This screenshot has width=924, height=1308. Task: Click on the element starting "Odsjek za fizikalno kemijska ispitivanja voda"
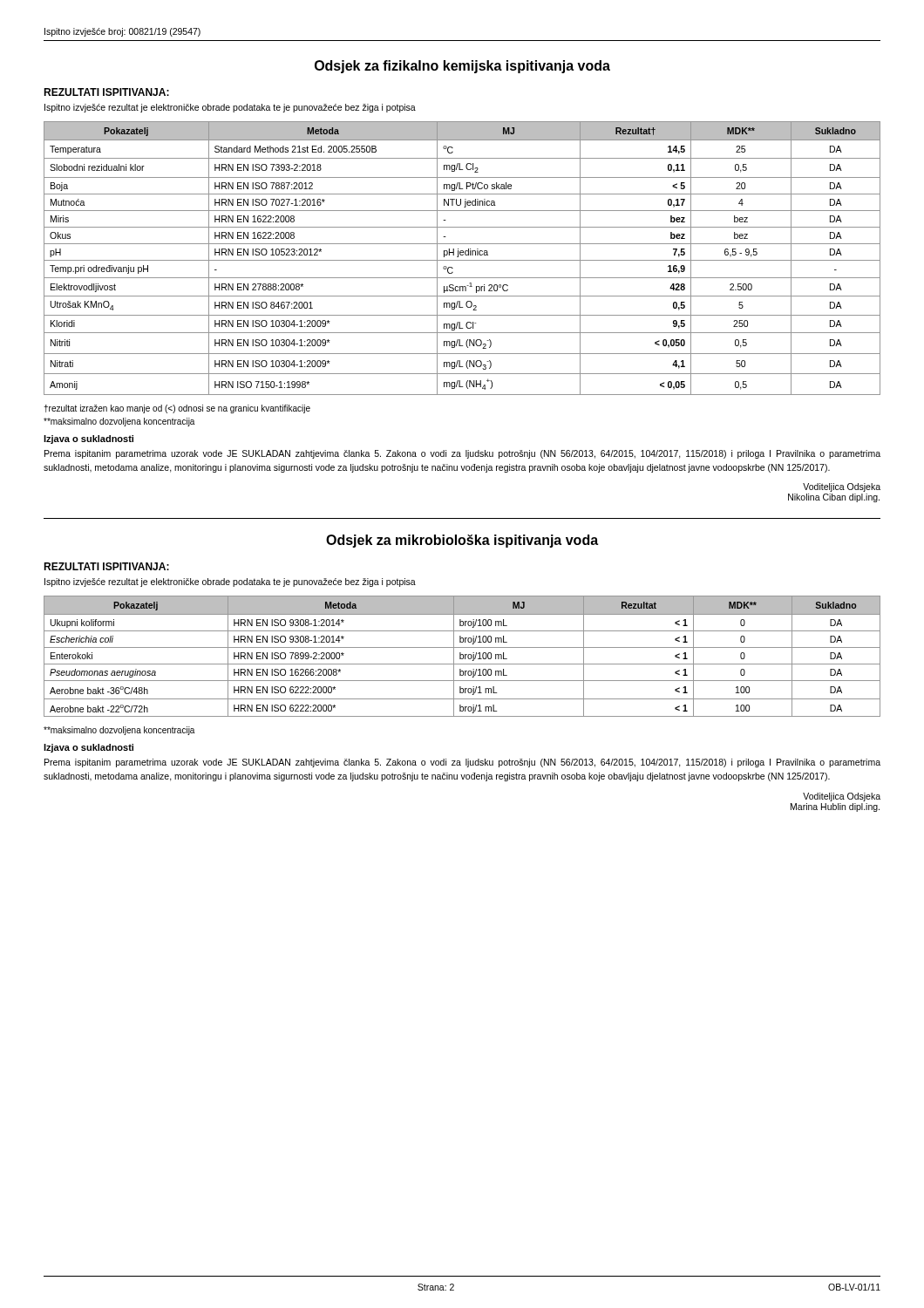(462, 66)
